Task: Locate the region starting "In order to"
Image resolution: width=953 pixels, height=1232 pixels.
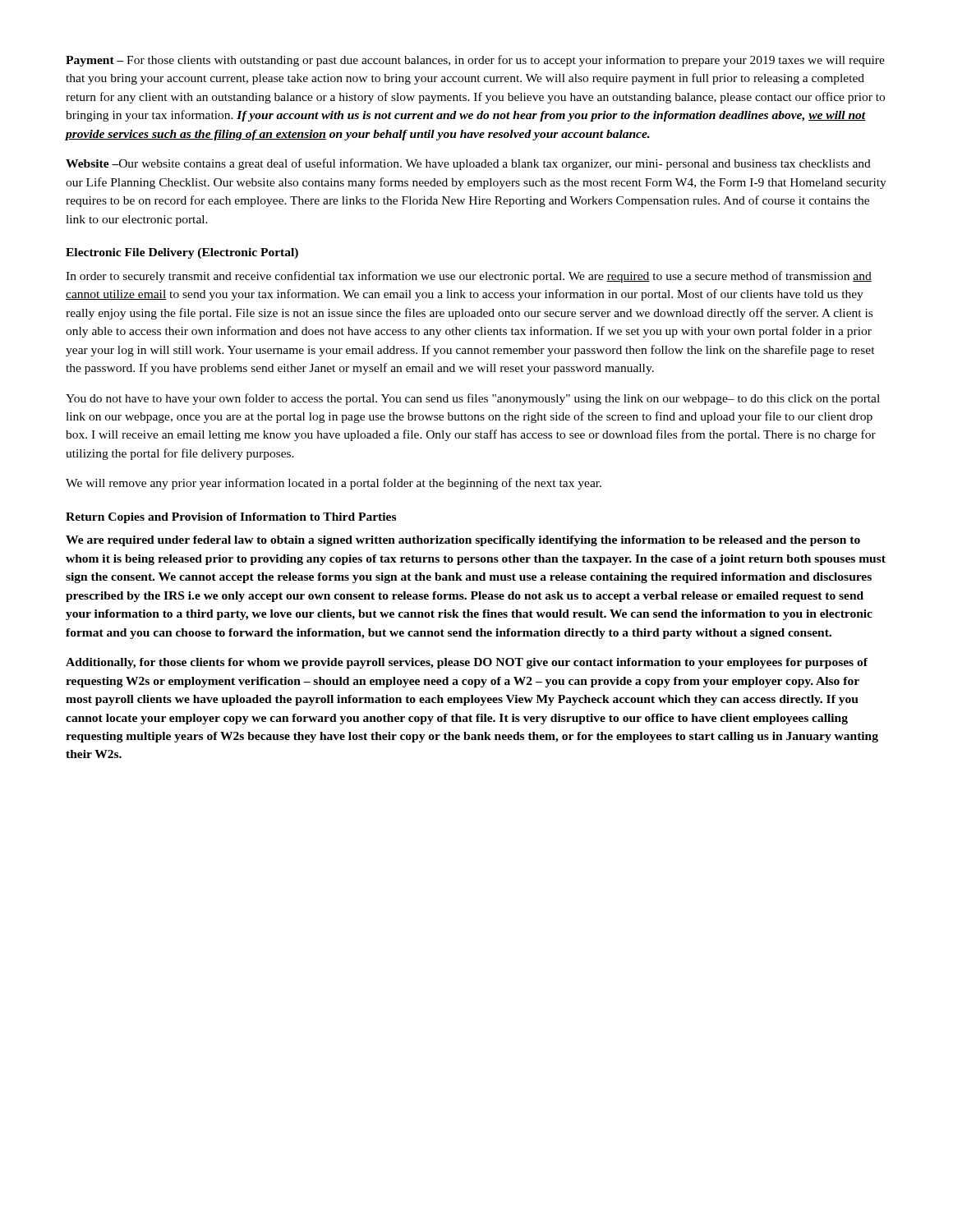Action: pos(470,321)
